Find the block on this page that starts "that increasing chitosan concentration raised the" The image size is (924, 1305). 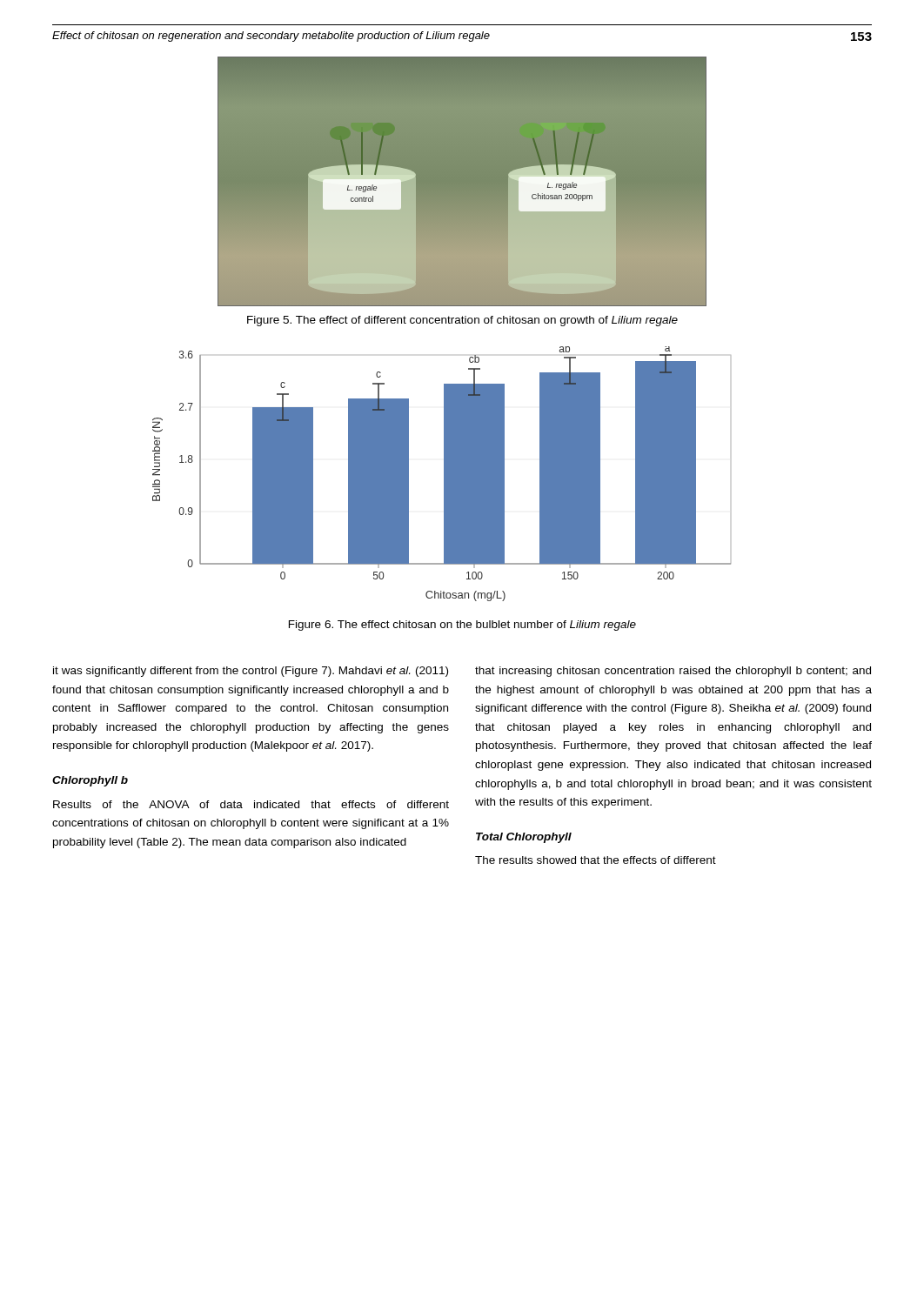tap(673, 736)
